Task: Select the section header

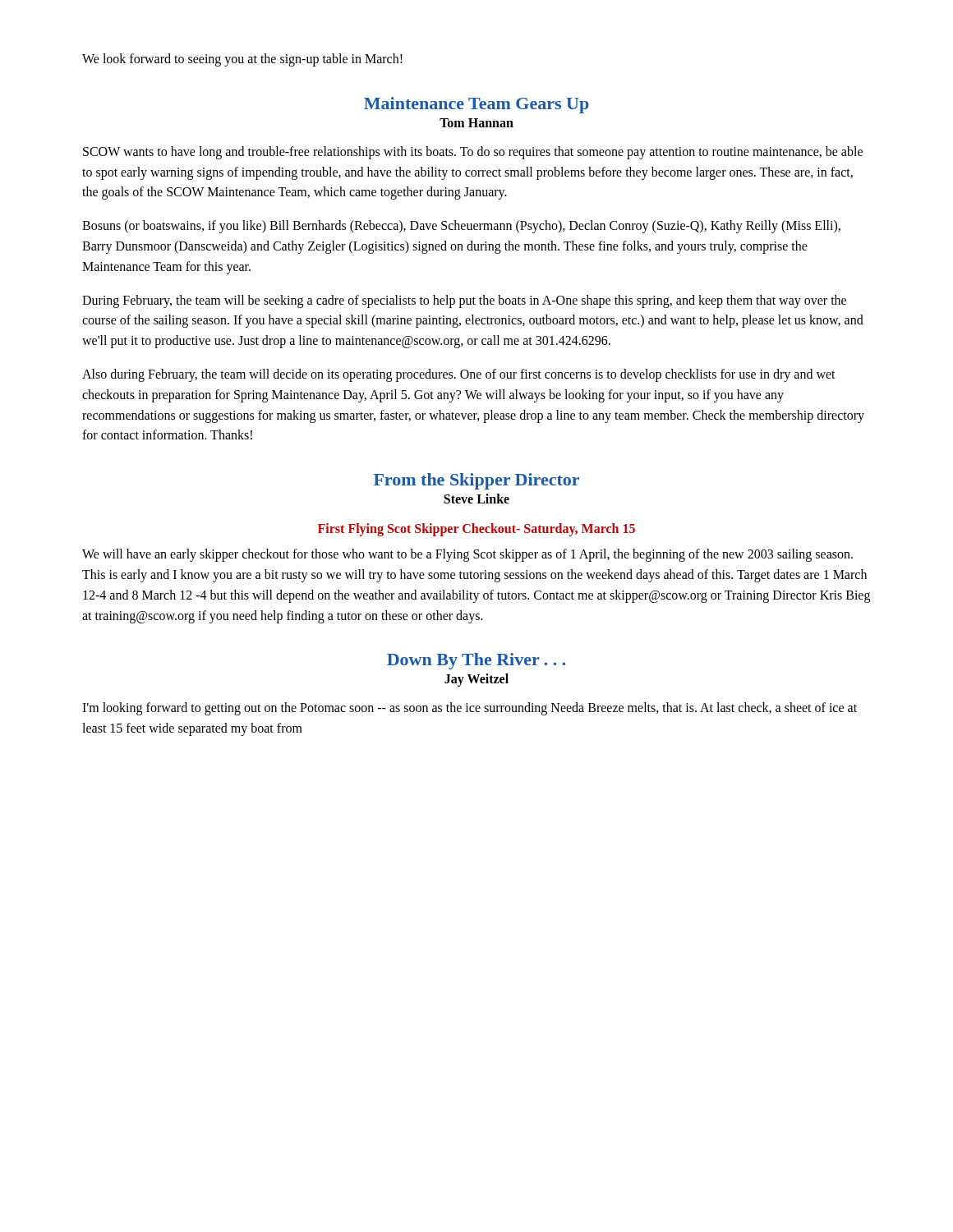Action: (x=476, y=529)
